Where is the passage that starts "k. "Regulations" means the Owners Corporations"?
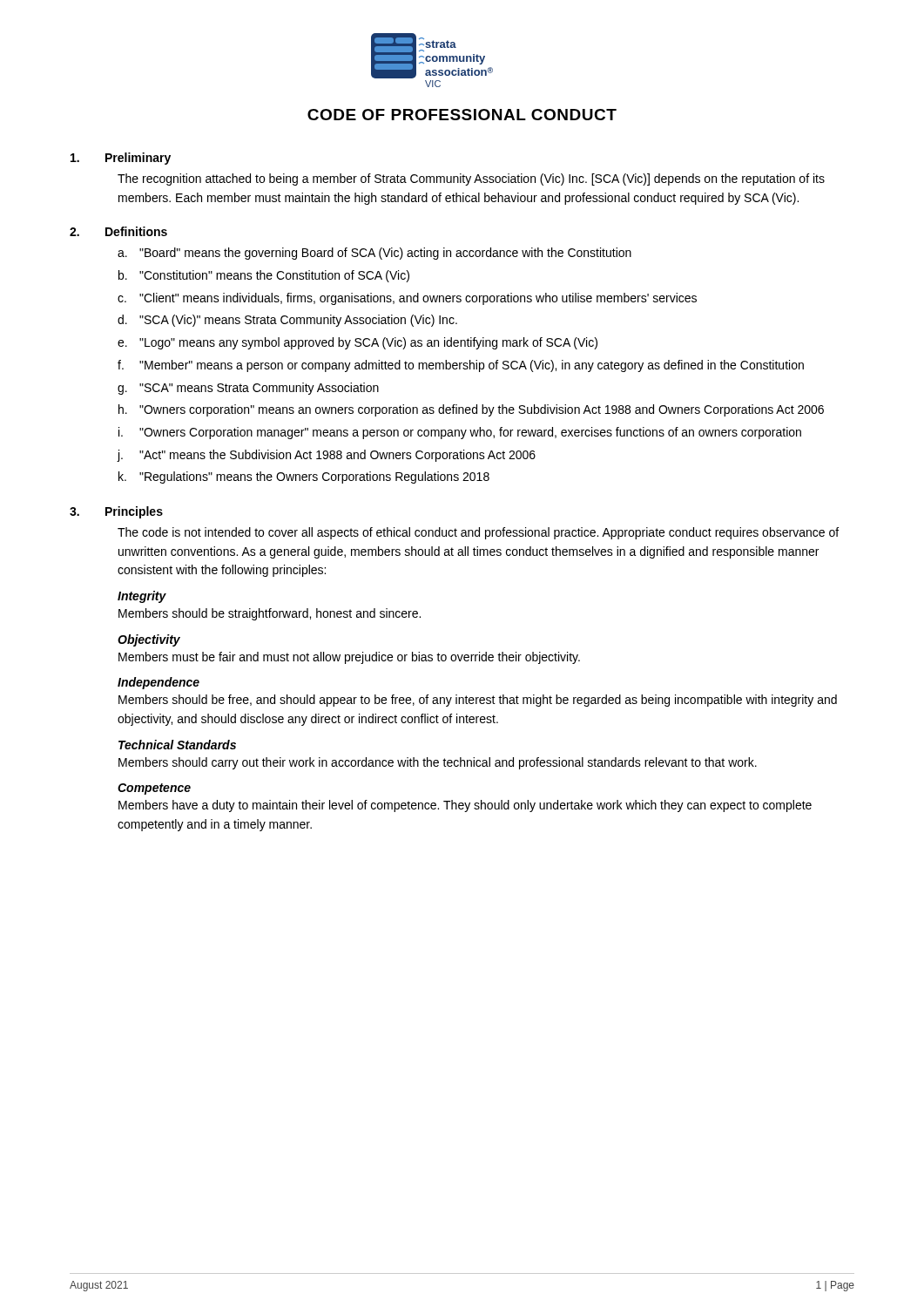The height and width of the screenshot is (1307, 924). click(486, 478)
